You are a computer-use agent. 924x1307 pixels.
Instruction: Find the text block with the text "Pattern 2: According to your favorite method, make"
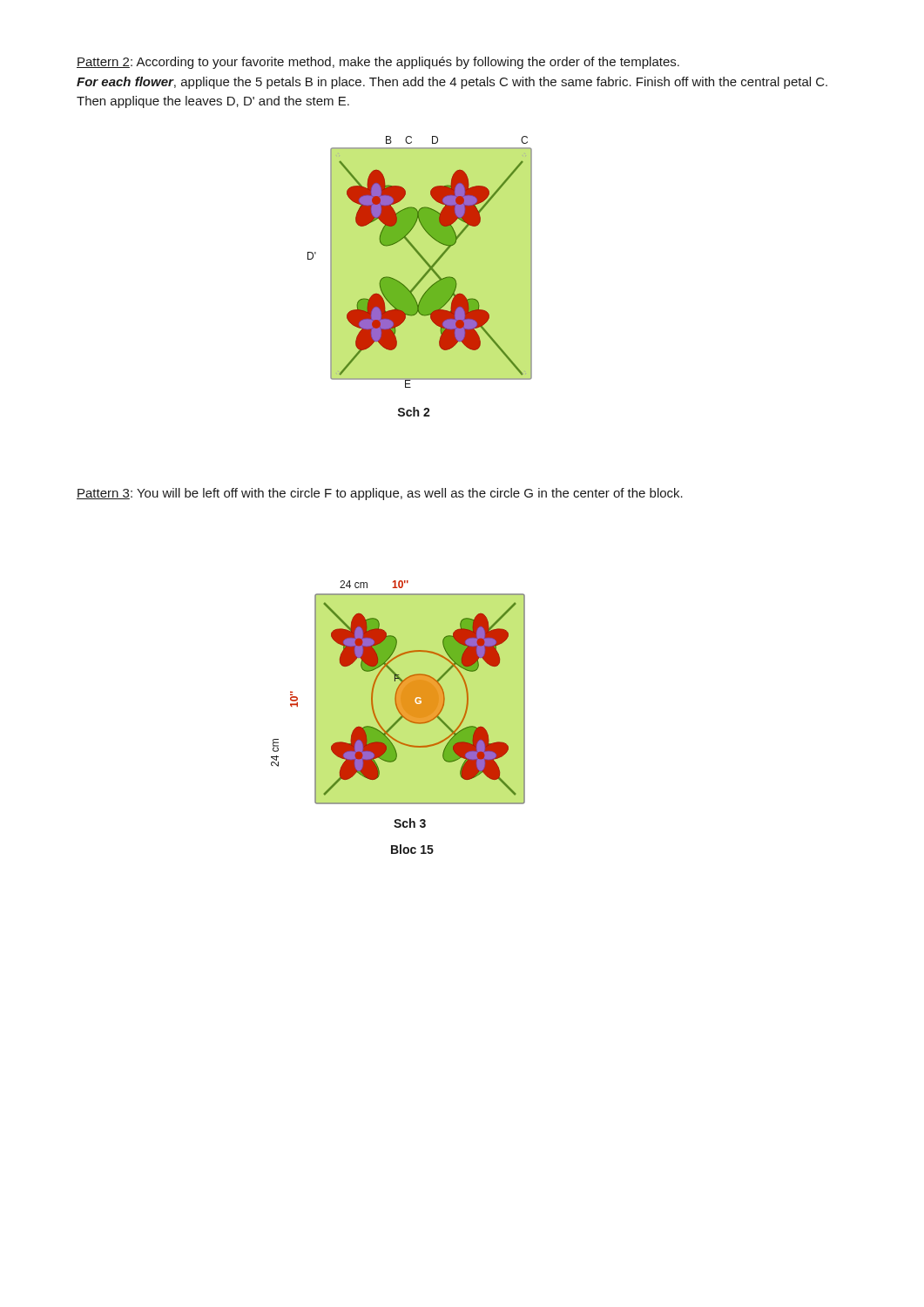[x=455, y=82]
